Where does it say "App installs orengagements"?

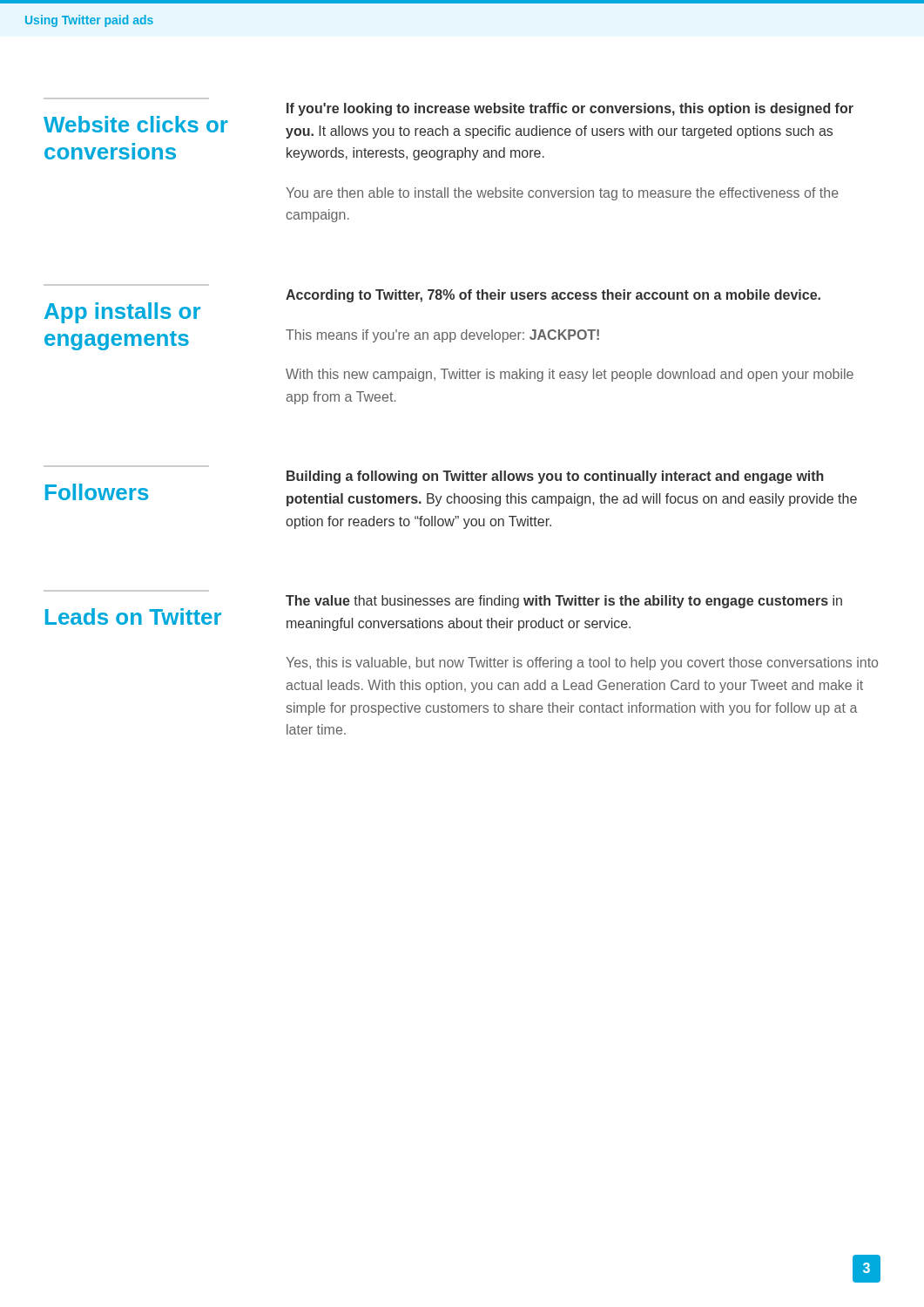point(122,325)
